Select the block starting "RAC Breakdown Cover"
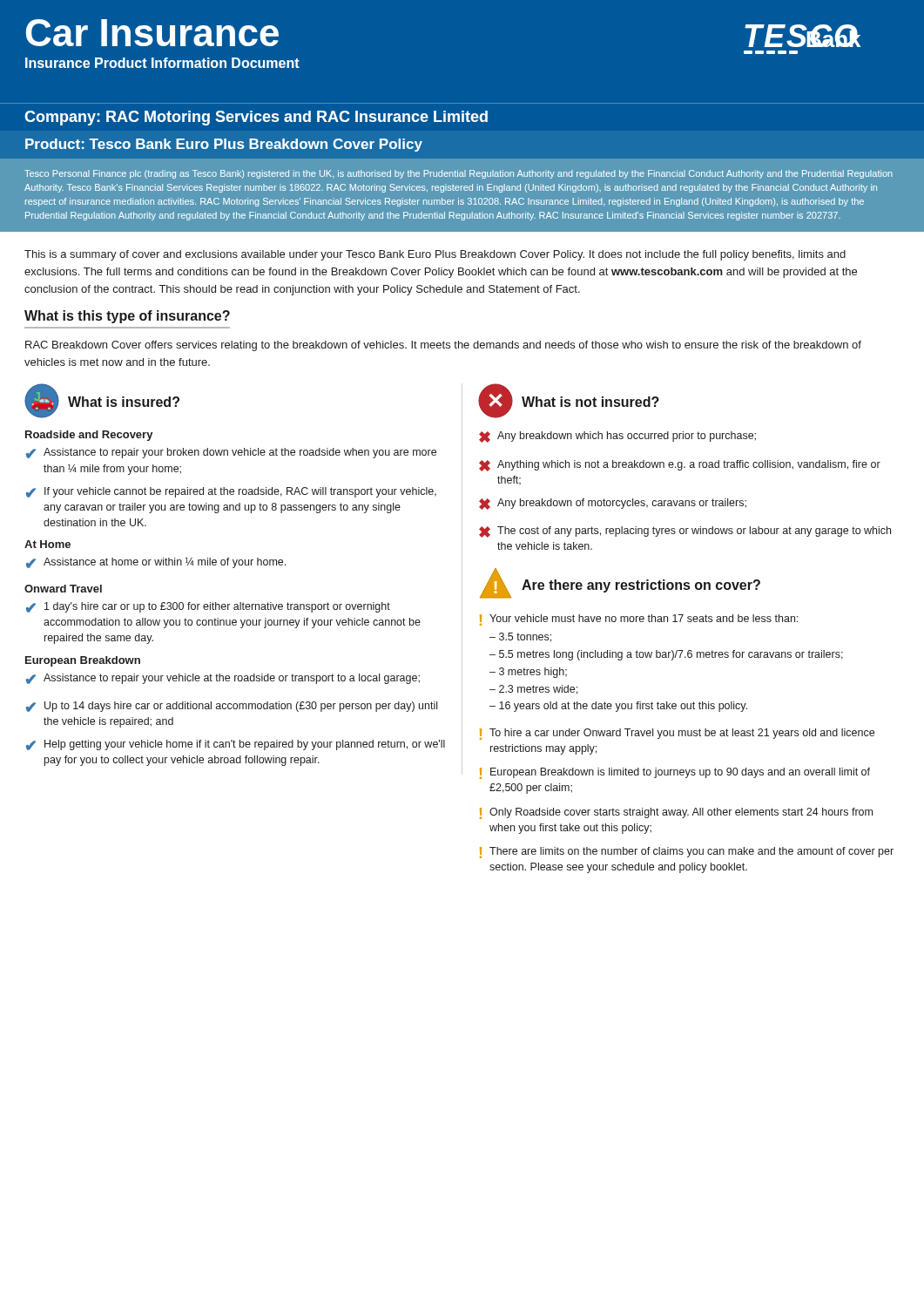Image resolution: width=924 pixels, height=1307 pixels. (x=443, y=354)
